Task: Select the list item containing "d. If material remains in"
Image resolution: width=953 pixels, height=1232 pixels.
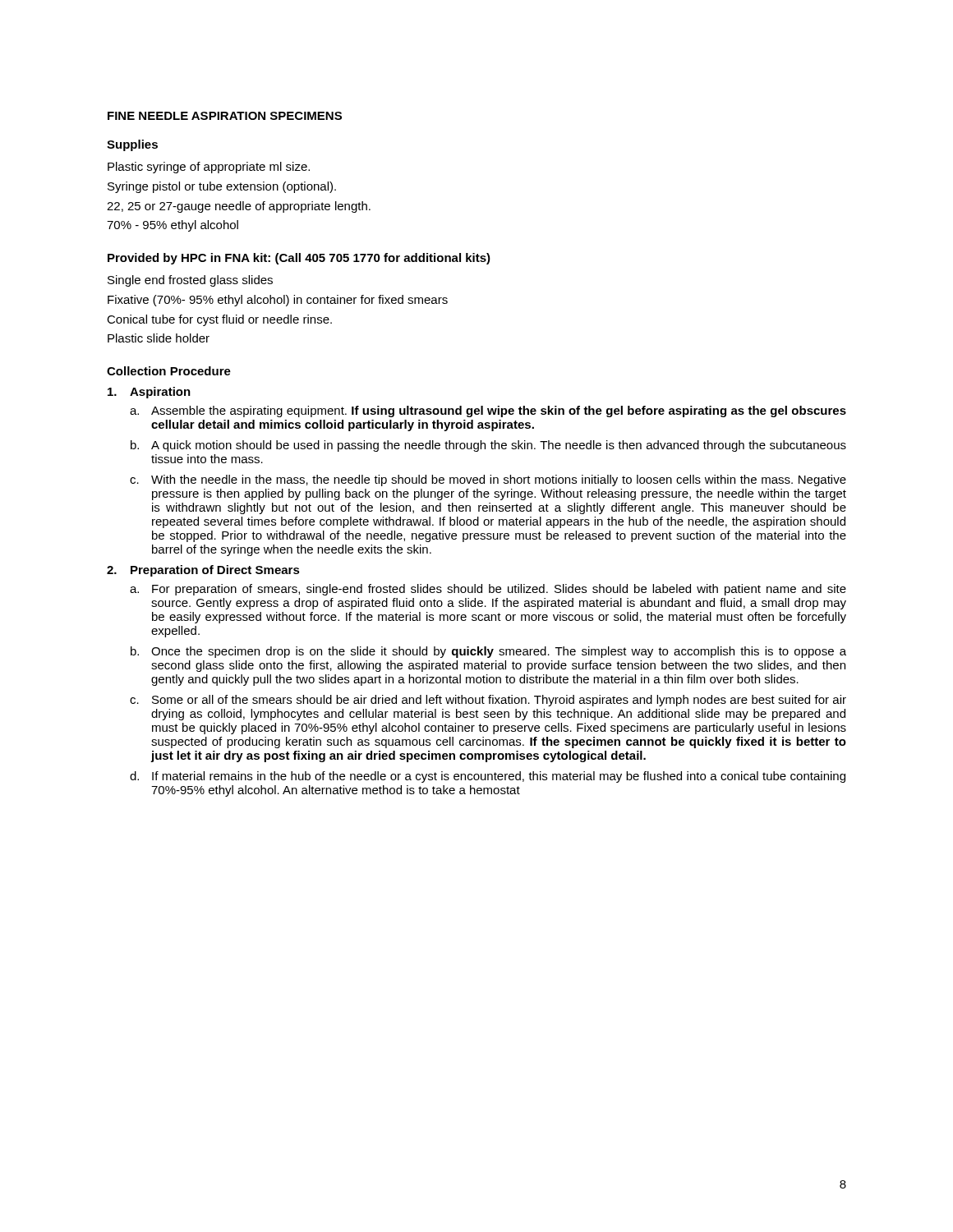Action: (488, 783)
